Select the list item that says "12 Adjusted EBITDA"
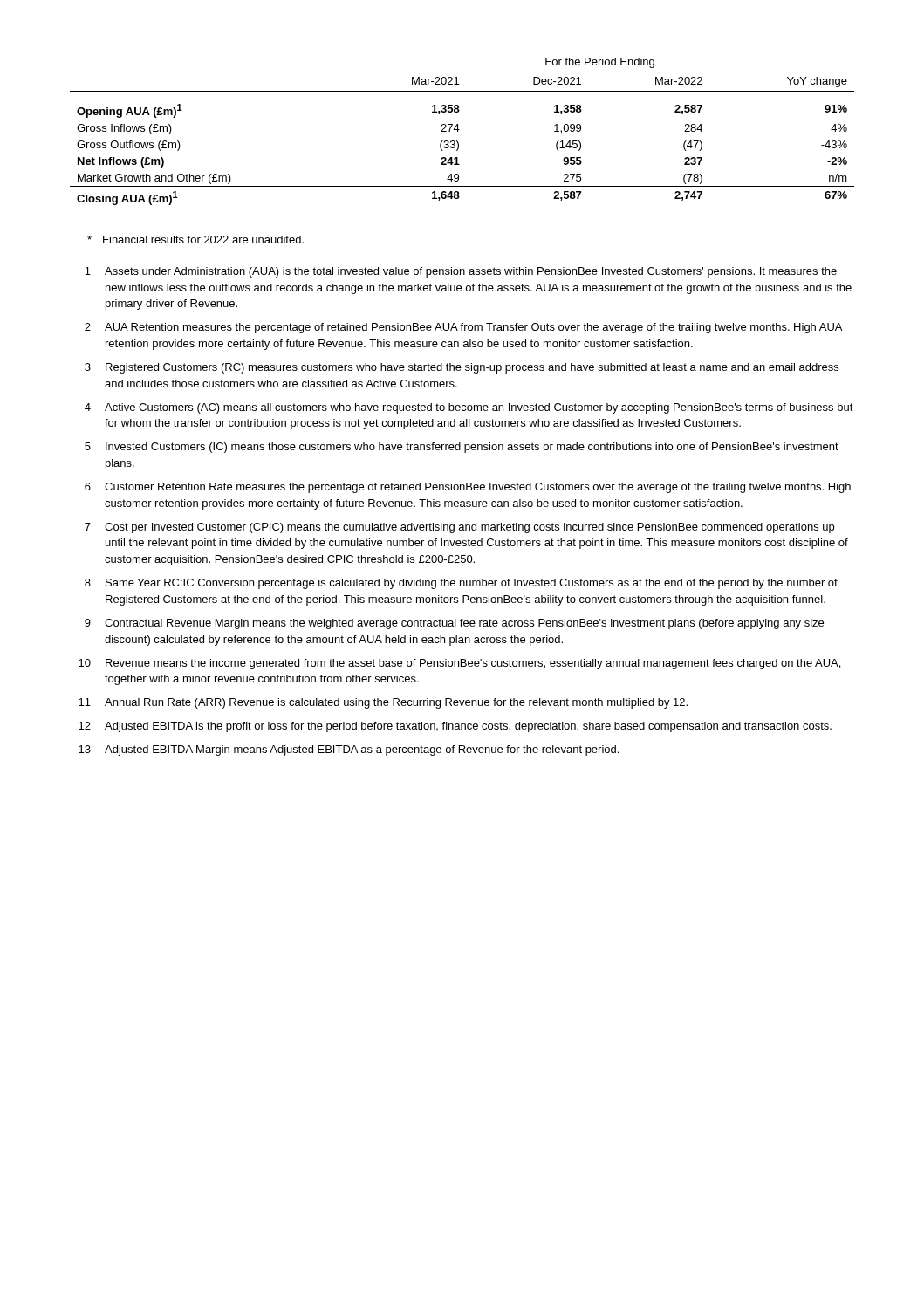 pos(462,726)
